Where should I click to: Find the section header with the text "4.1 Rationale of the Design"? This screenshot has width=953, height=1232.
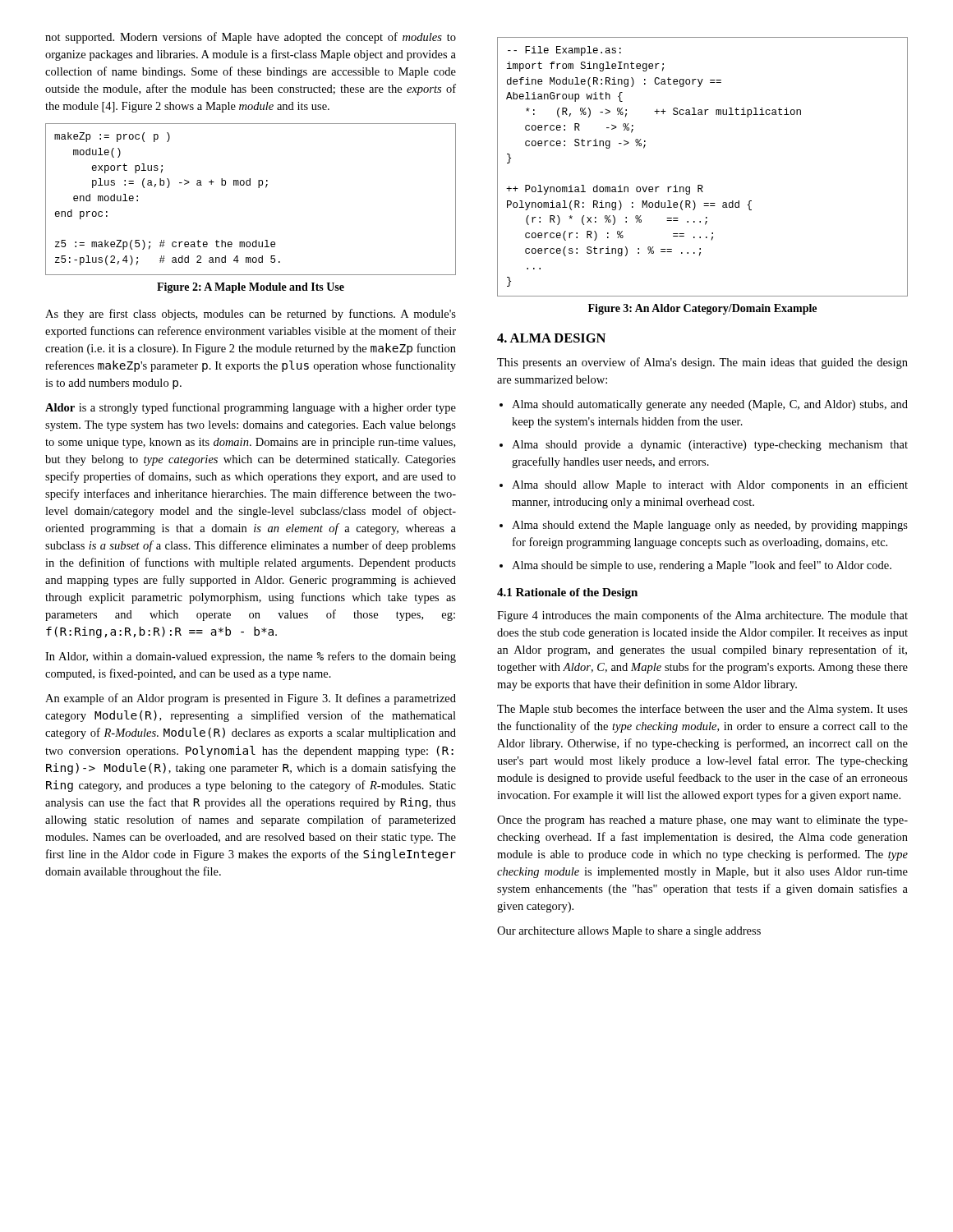(567, 593)
